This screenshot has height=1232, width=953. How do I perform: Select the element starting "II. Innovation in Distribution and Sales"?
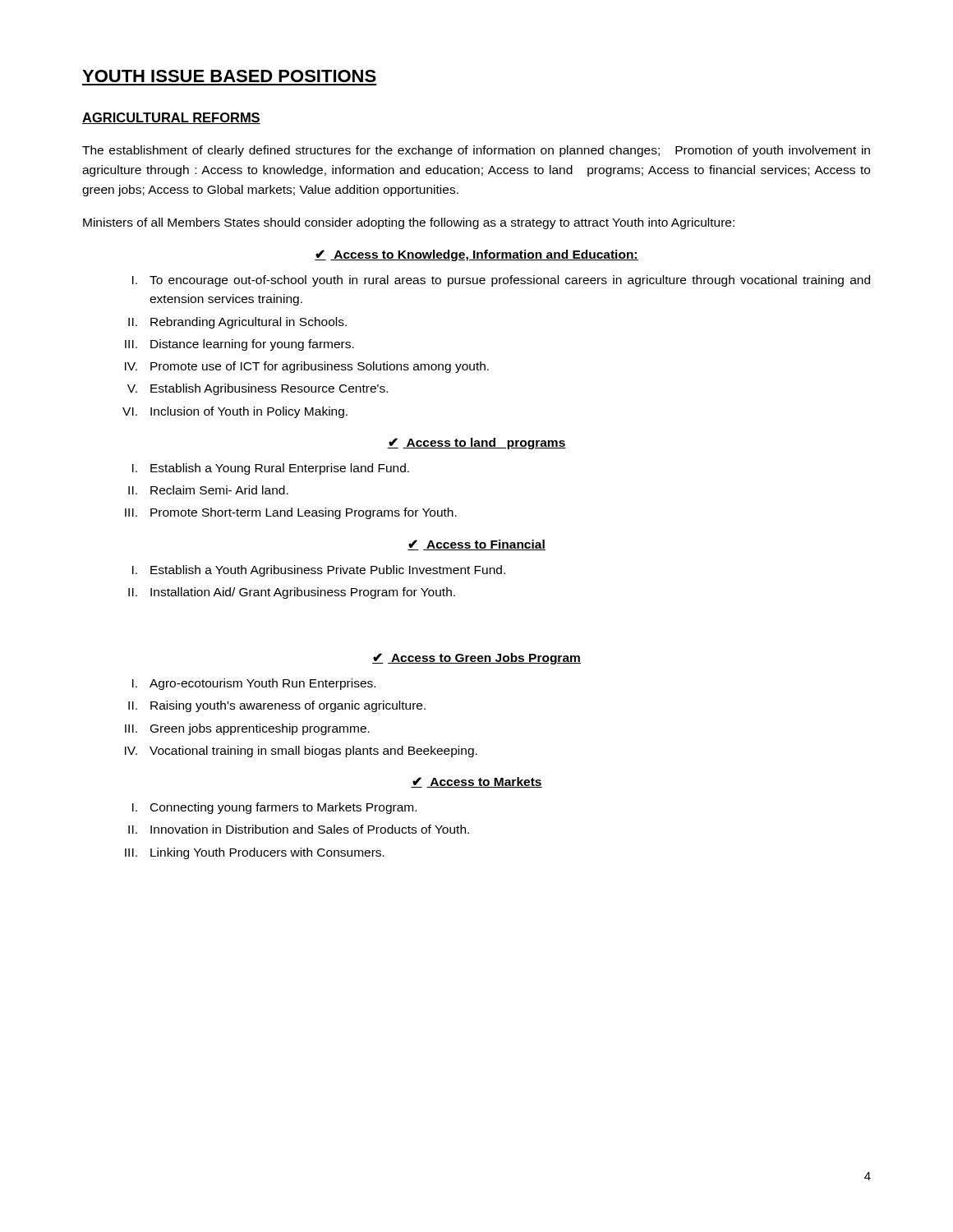(x=476, y=829)
